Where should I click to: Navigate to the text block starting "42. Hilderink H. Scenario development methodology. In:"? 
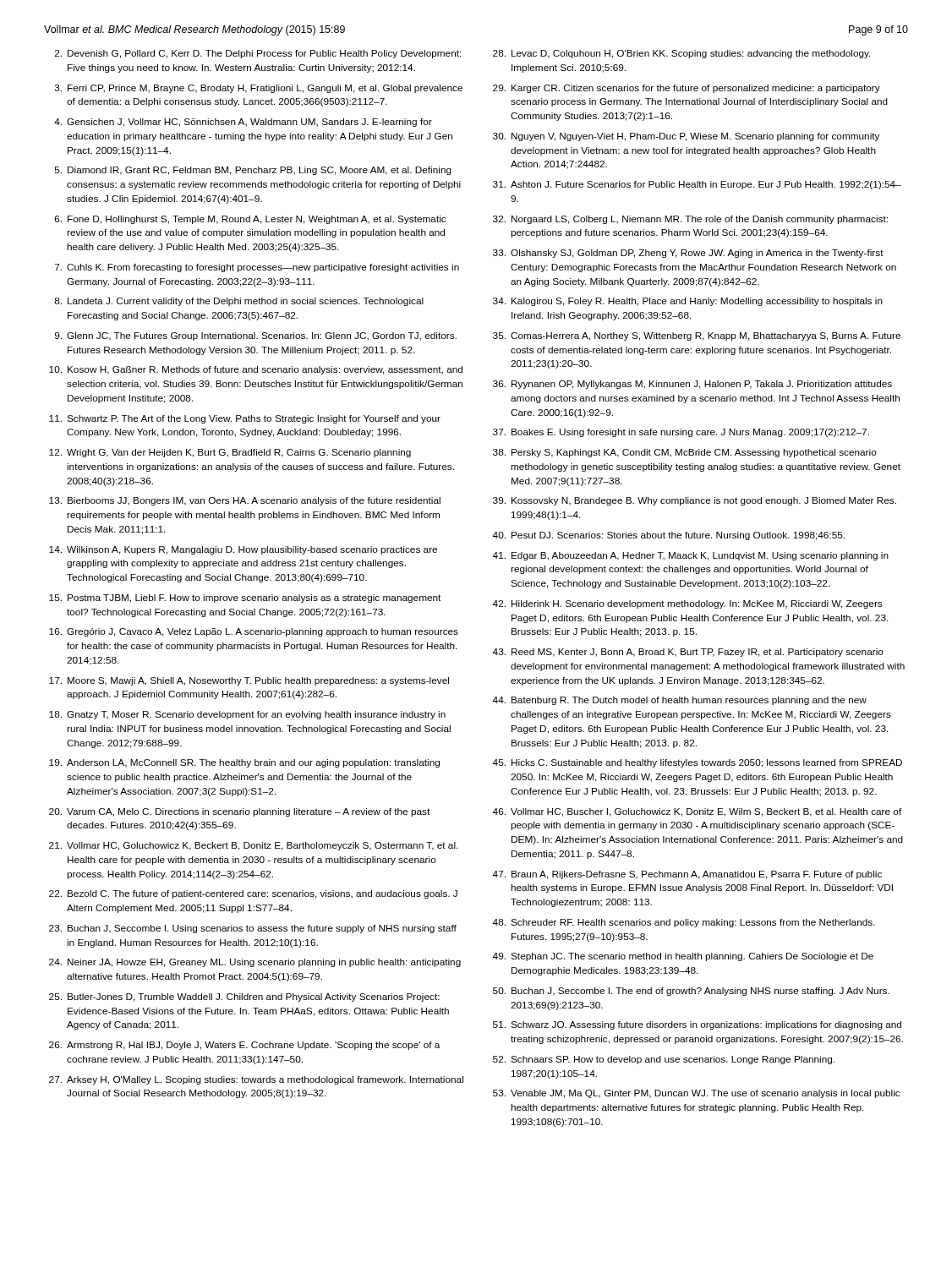(x=698, y=618)
